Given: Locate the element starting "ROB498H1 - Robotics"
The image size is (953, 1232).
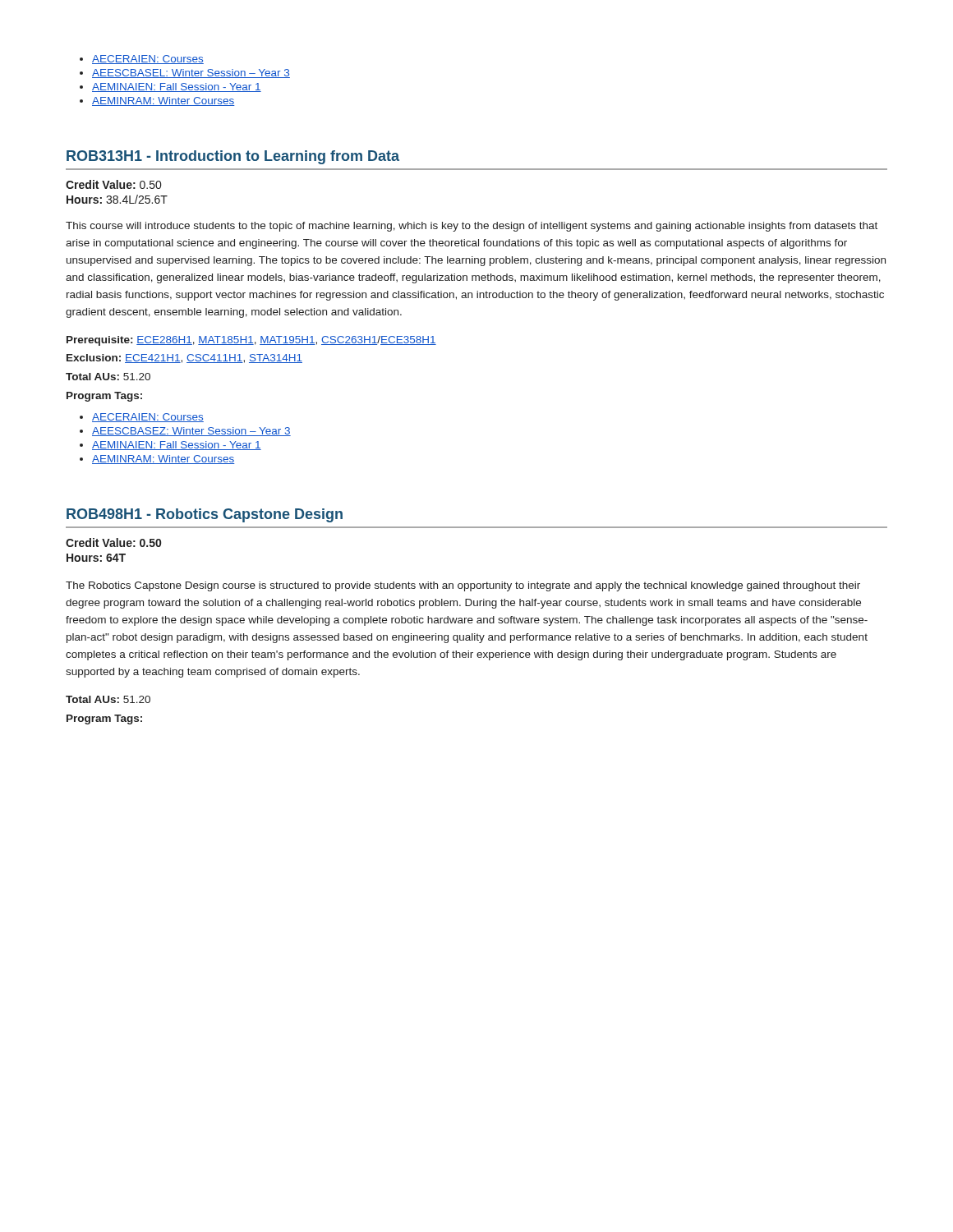Looking at the screenshot, I should 476,517.
